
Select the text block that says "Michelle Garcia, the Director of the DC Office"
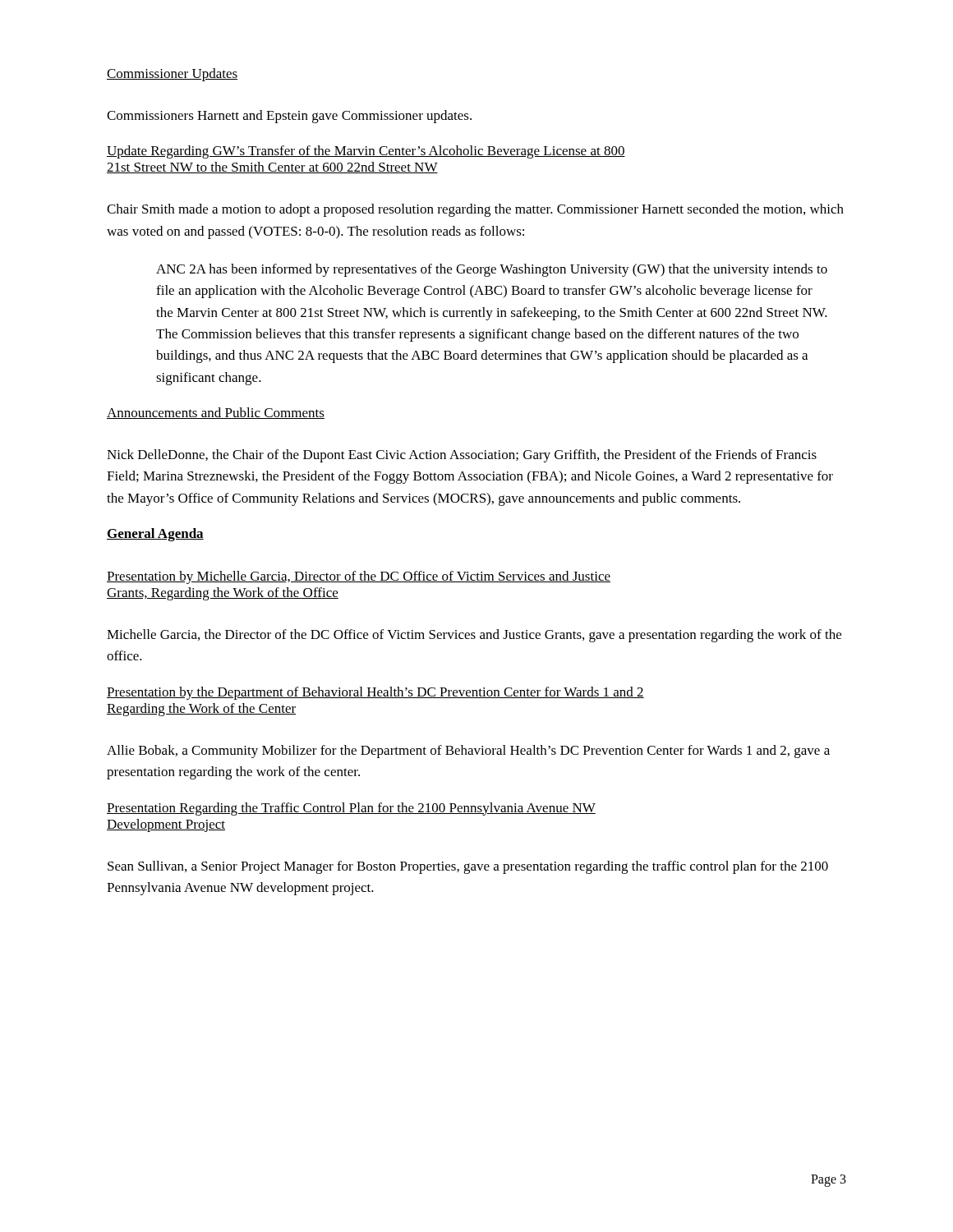coord(474,645)
